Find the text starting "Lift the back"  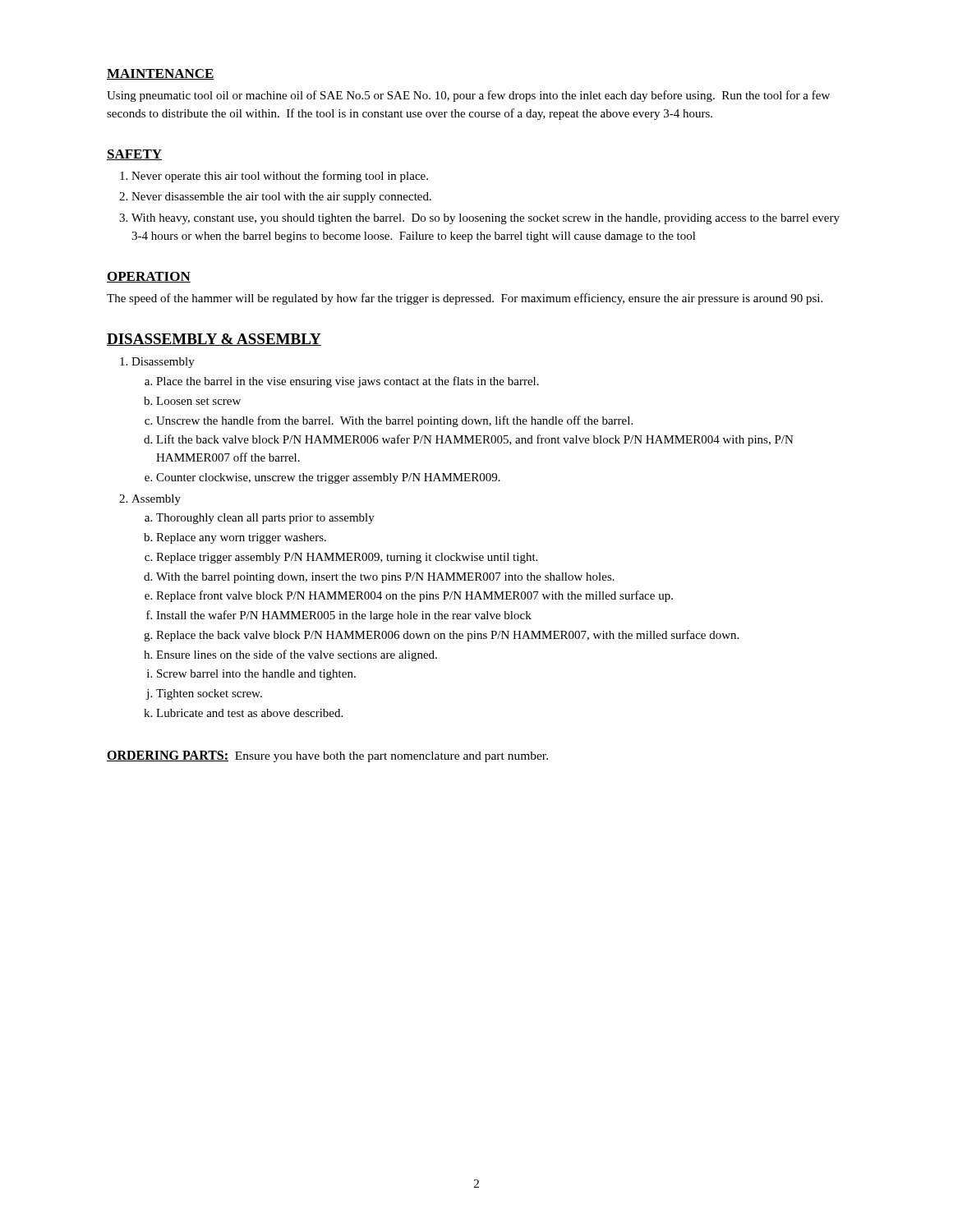tap(475, 449)
